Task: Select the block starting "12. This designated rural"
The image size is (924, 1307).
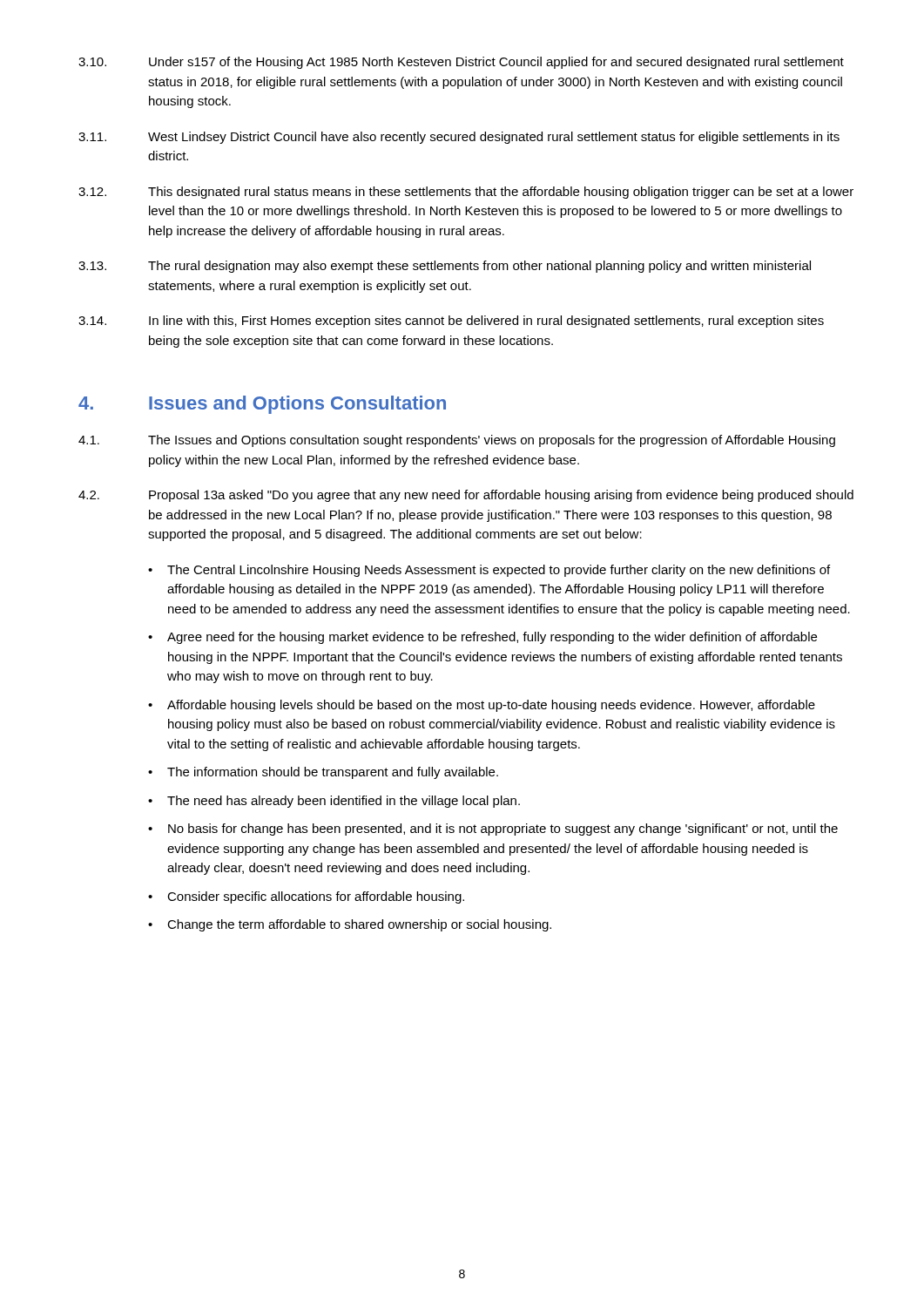Action: tap(466, 211)
